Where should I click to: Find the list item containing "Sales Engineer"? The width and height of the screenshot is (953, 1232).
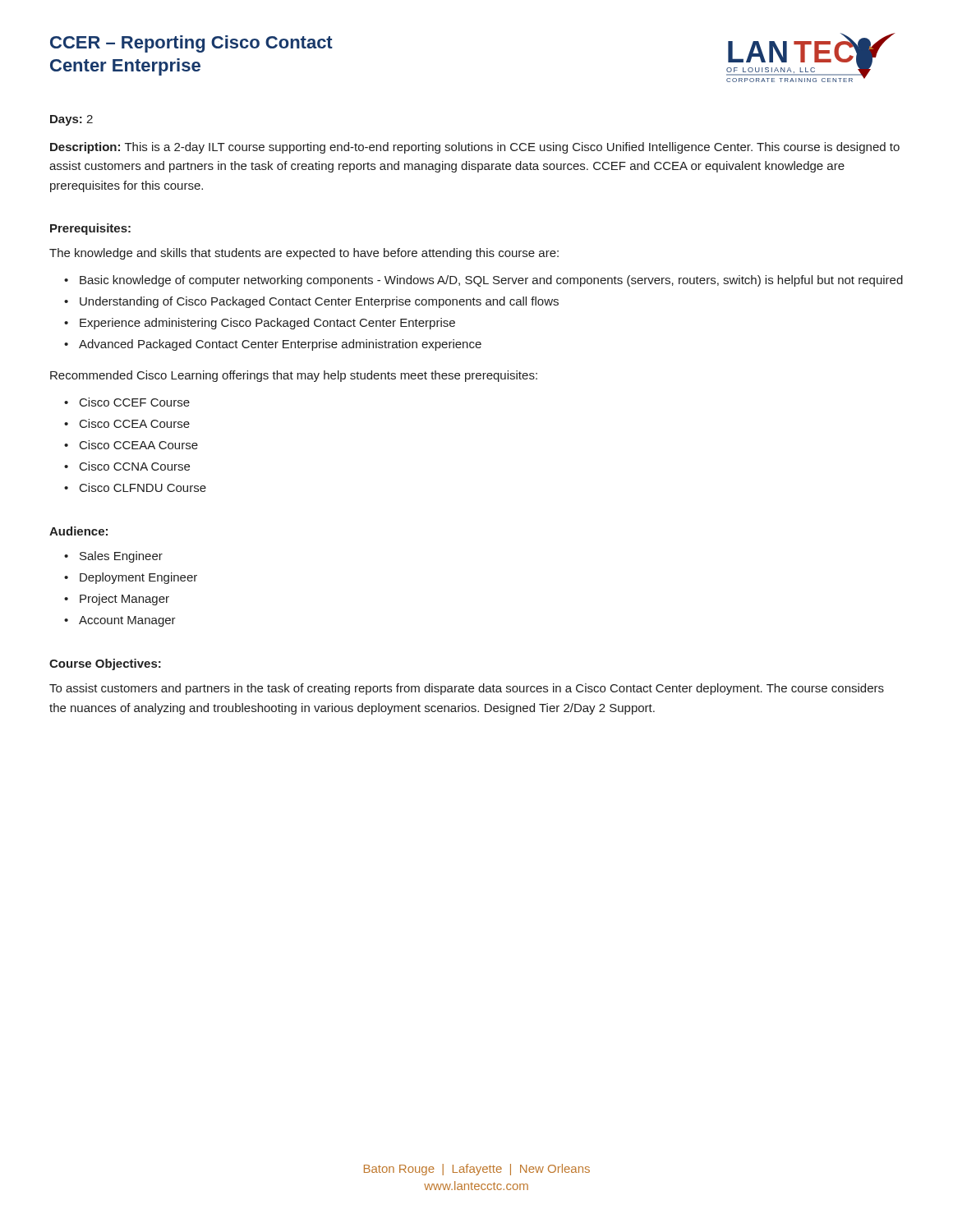121,556
